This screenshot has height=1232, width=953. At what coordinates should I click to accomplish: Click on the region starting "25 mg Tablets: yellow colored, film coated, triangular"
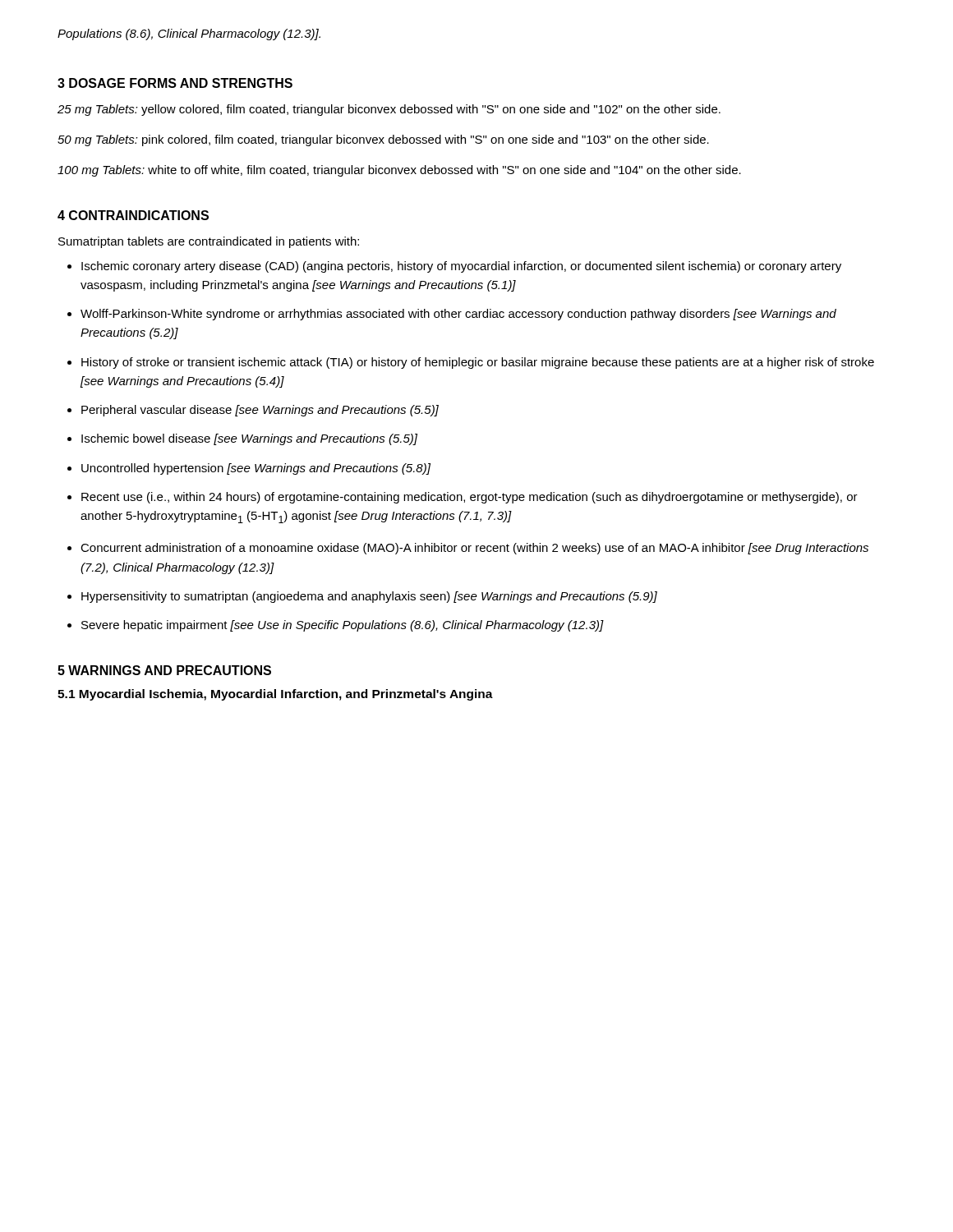(389, 108)
